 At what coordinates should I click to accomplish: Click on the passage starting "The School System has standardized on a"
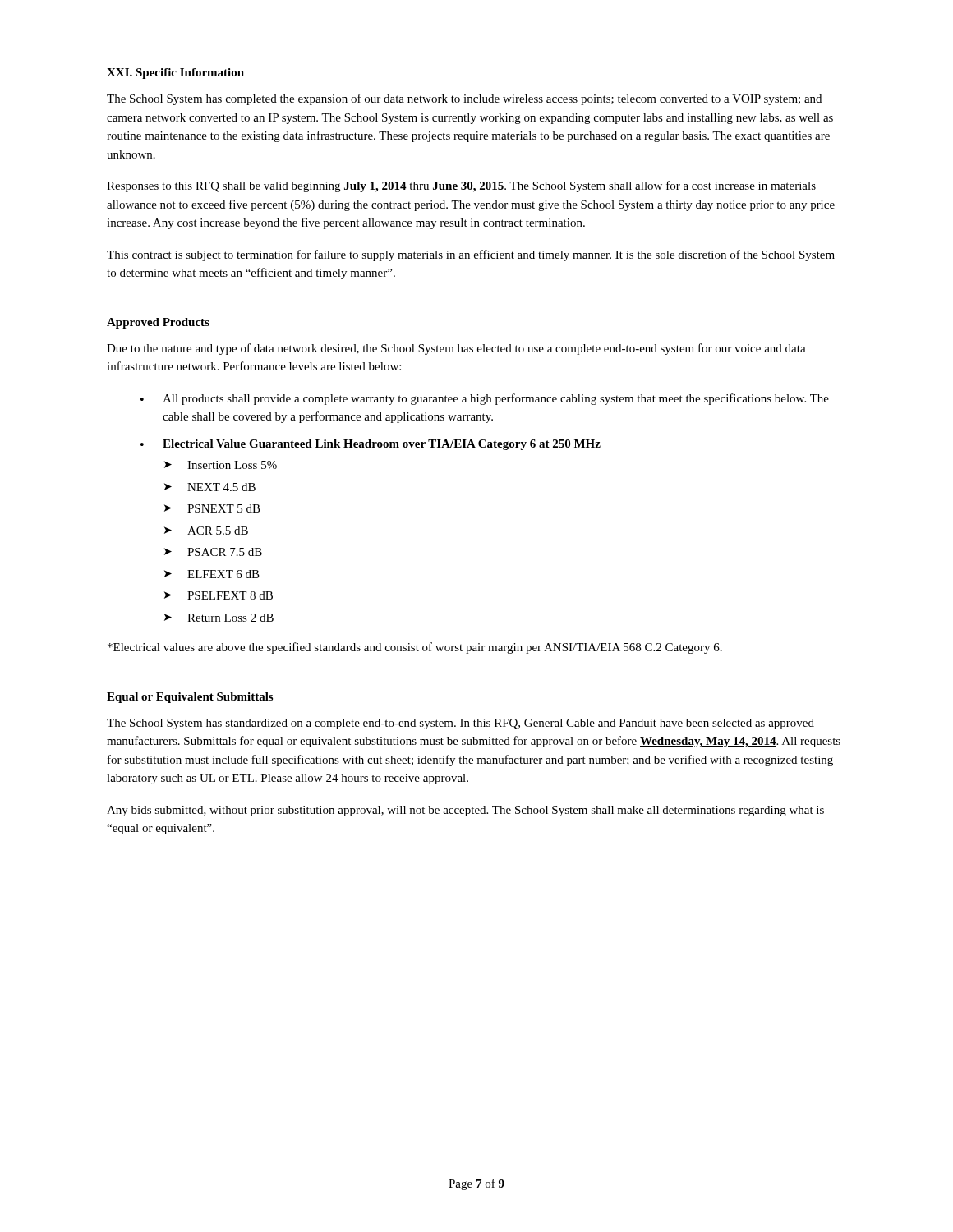pos(474,750)
